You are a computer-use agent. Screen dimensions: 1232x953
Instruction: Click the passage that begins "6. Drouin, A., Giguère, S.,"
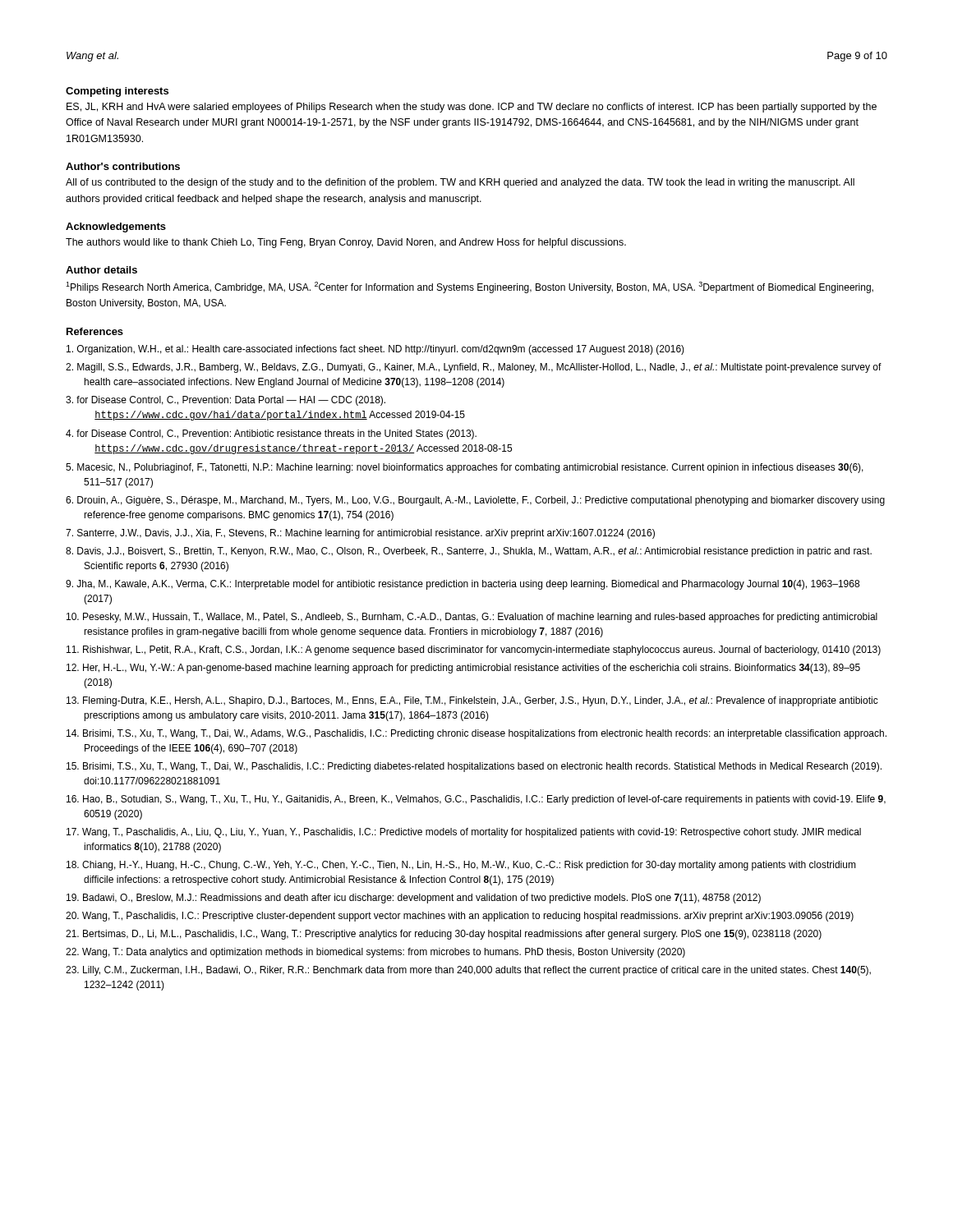point(476,508)
